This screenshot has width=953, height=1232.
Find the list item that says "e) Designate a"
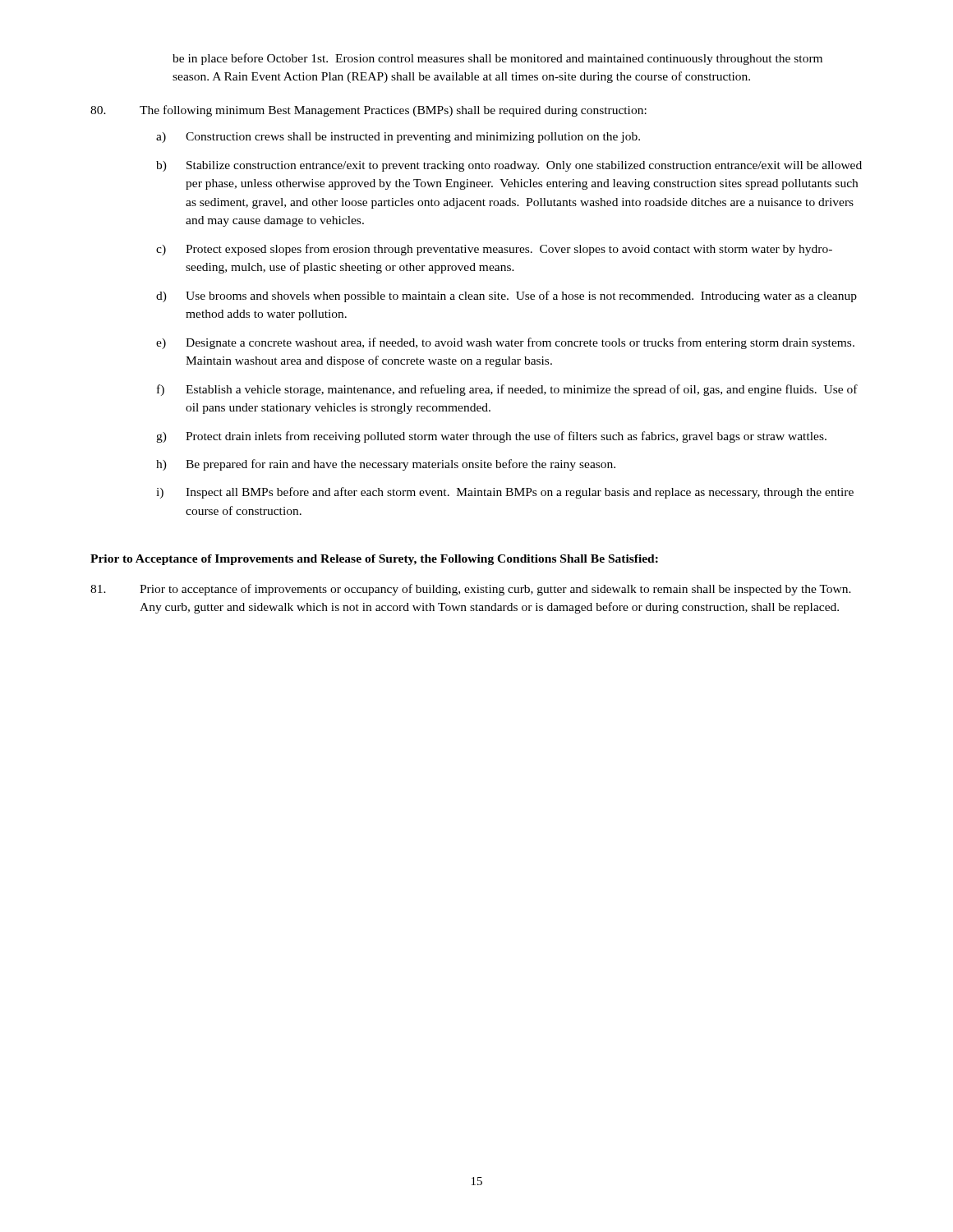coord(509,352)
